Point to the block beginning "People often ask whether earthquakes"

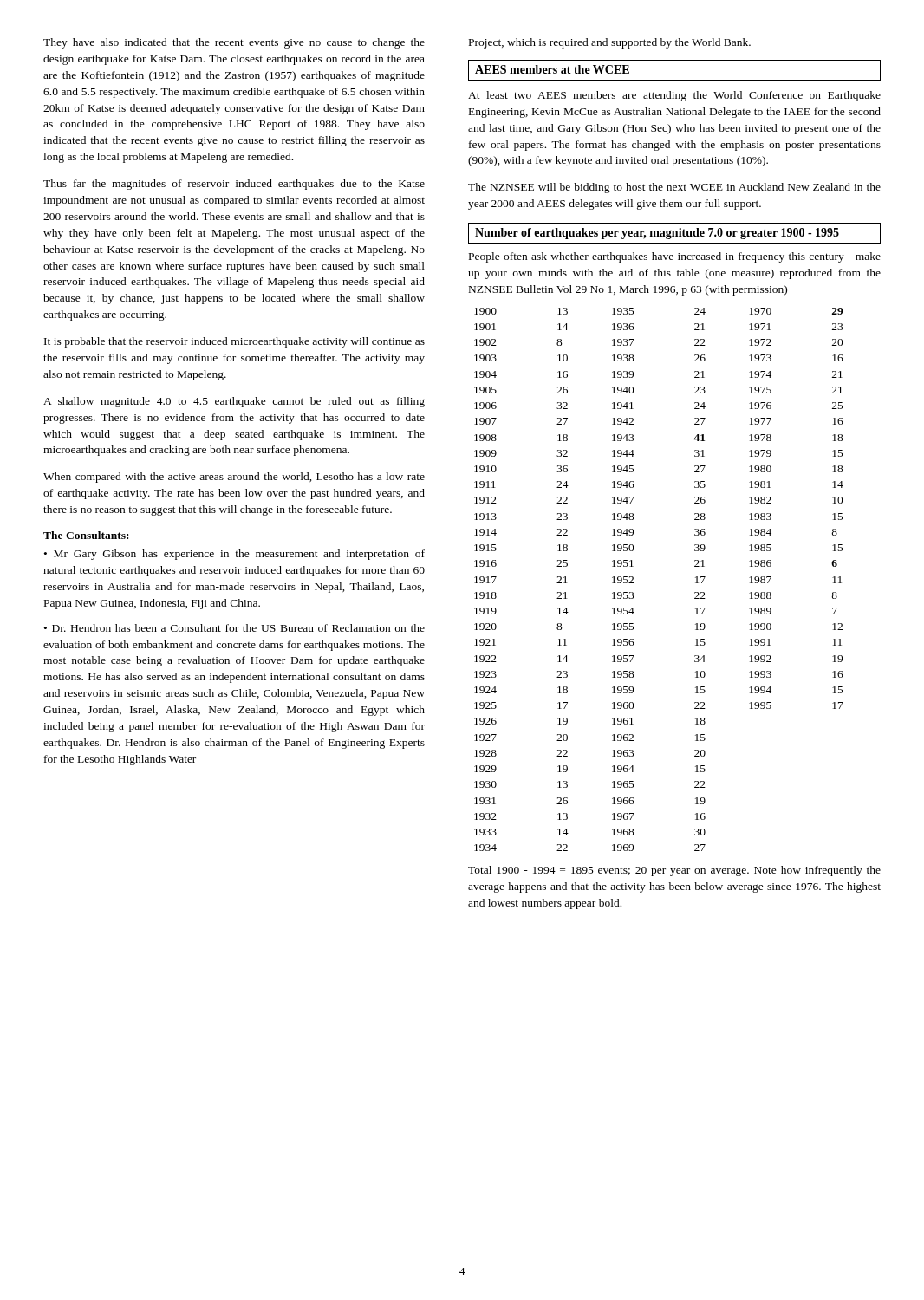pyautogui.click(x=674, y=273)
